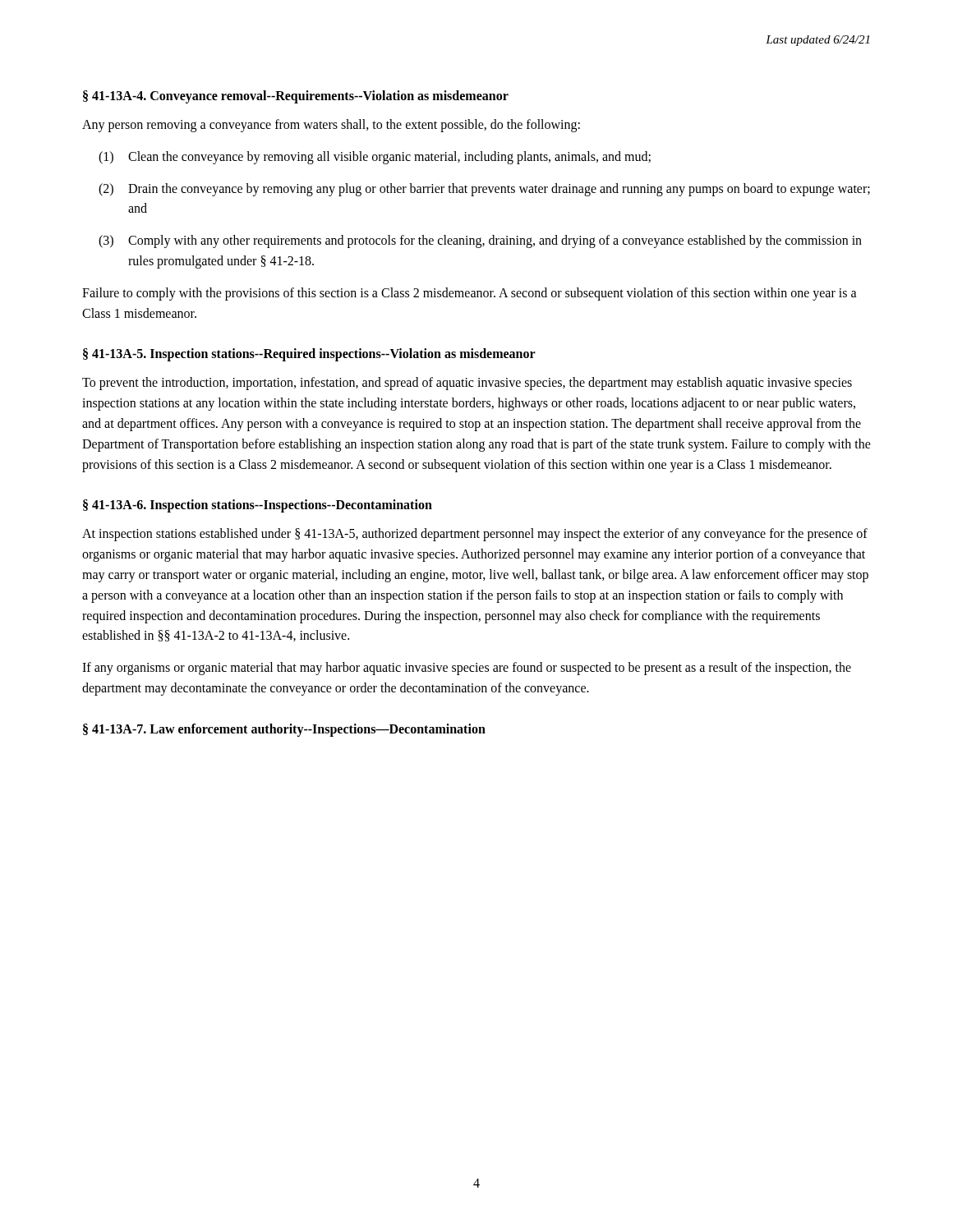Select the text block that says "Any person removing a"
Viewport: 953px width, 1232px height.
pos(332,124)
